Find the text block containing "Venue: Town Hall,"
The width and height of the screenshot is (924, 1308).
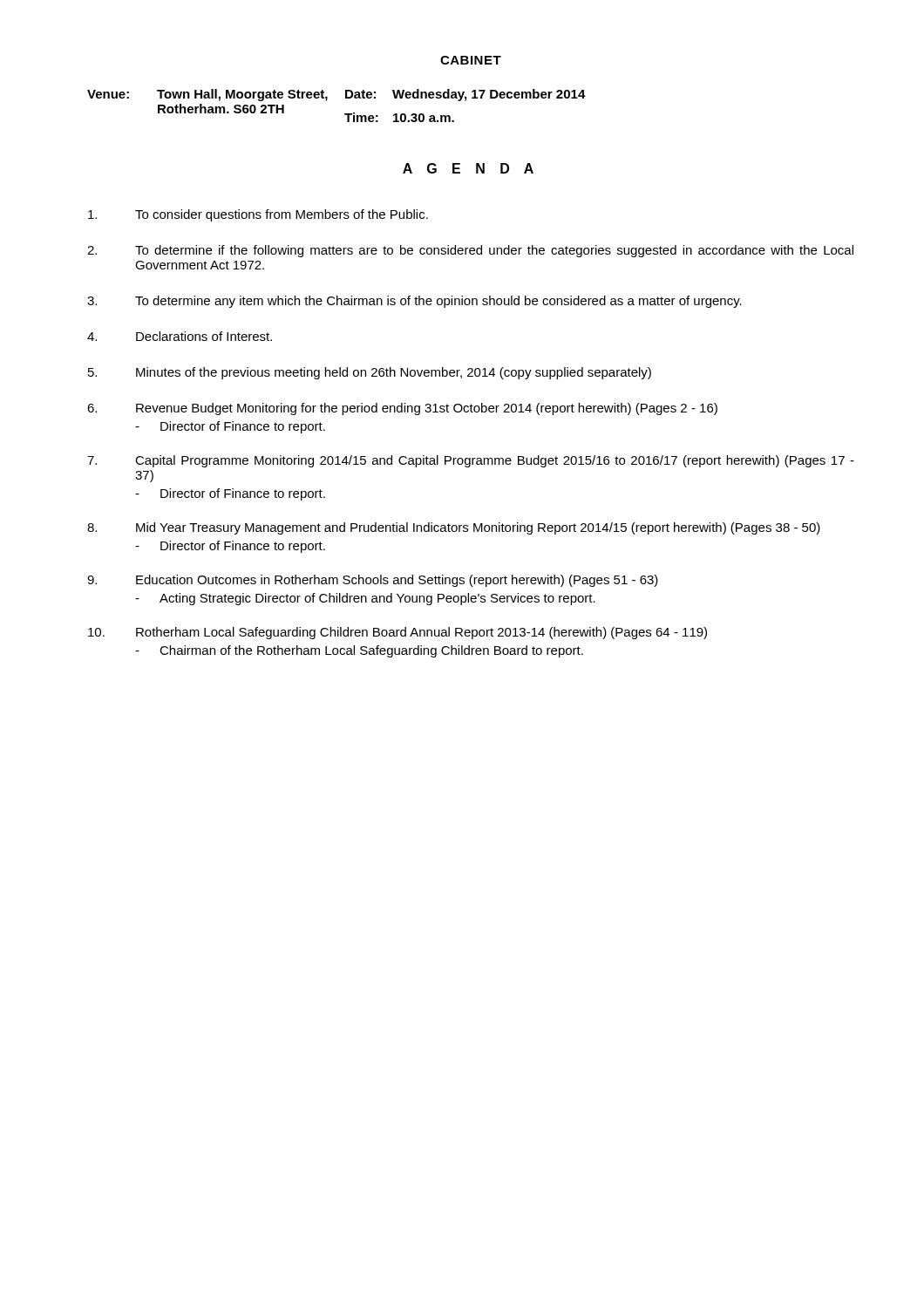click(x=471, y=105)
